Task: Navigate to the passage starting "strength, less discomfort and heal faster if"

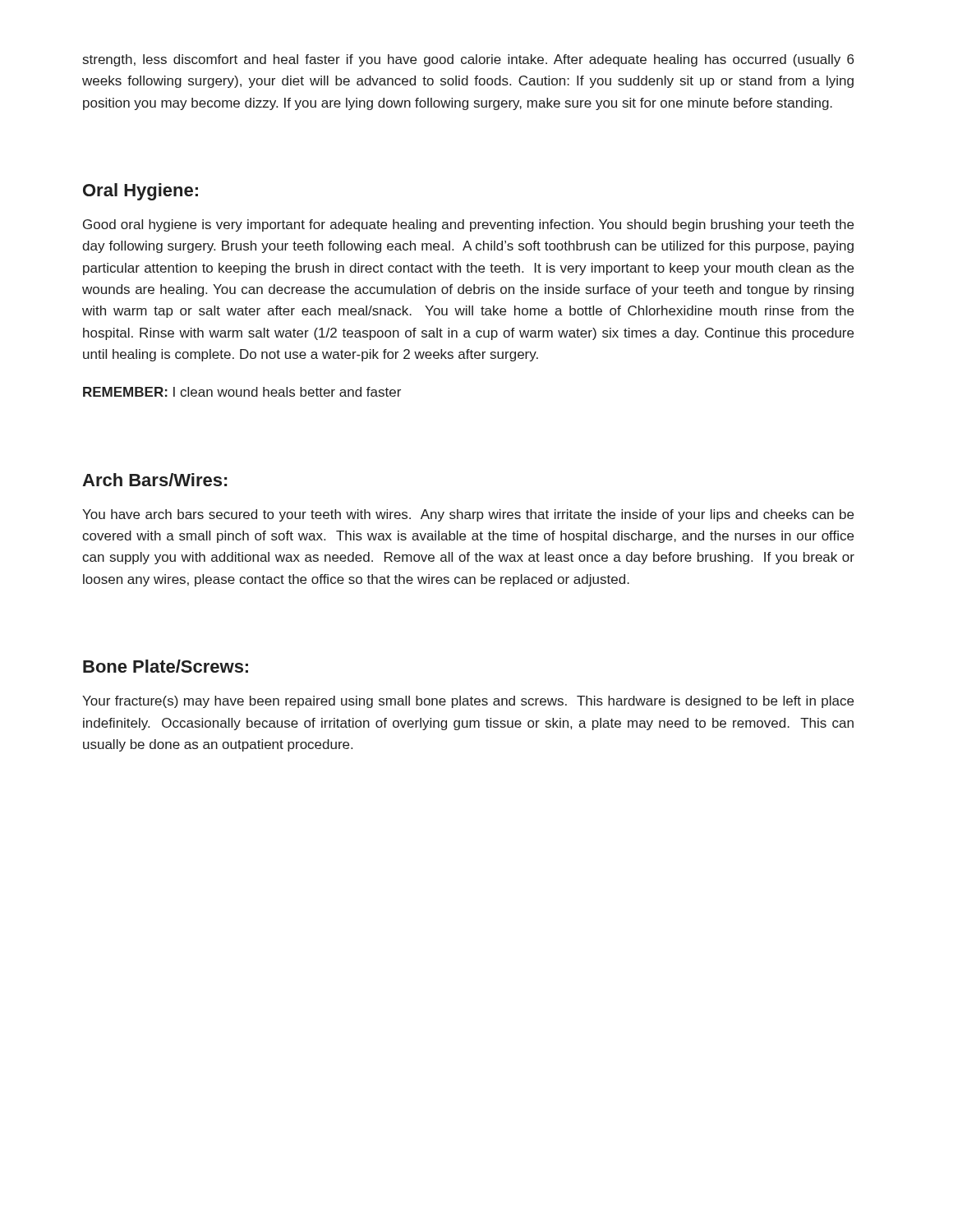Action: (x=468, y=81)
